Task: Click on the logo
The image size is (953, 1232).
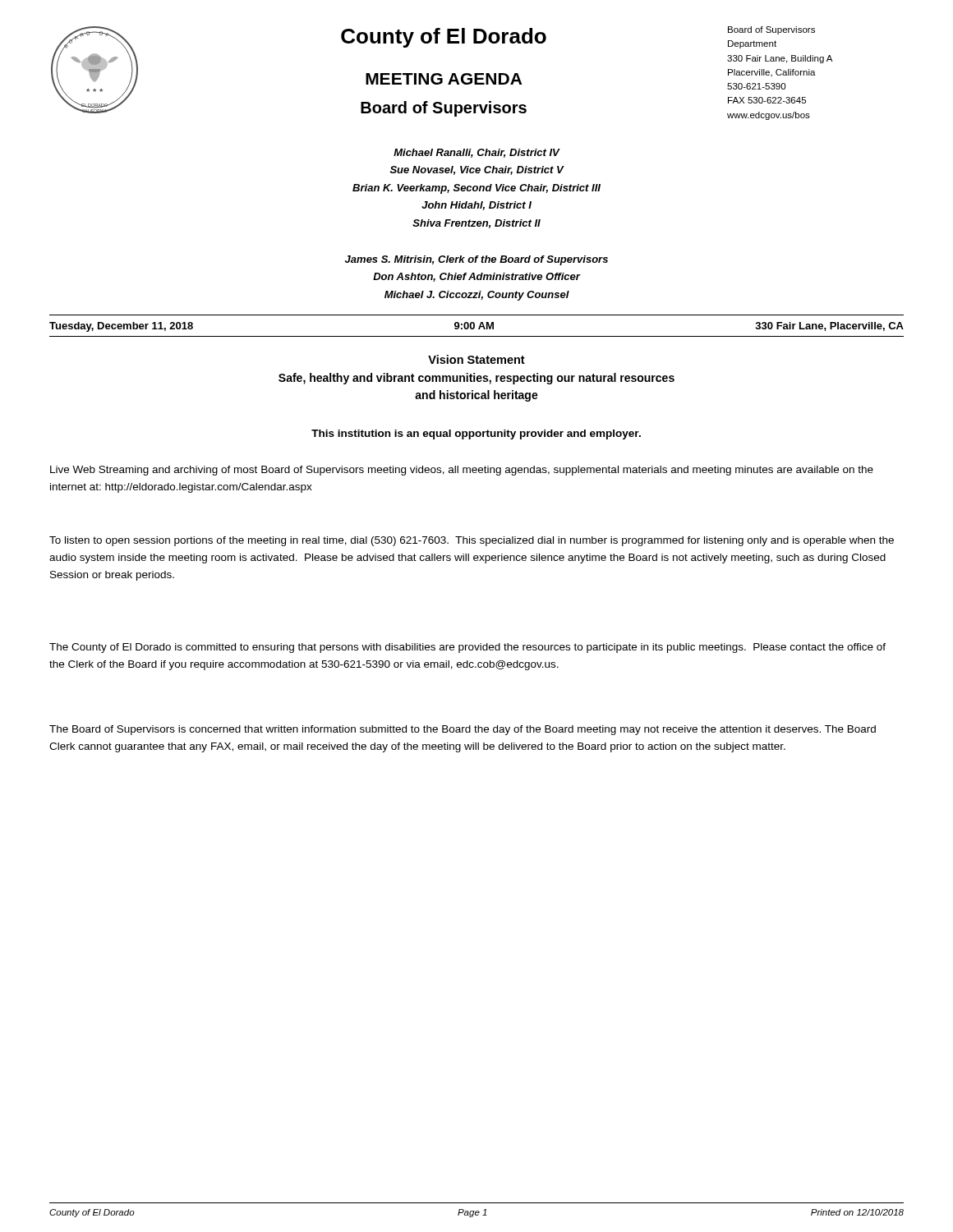Action: point(94,70)
